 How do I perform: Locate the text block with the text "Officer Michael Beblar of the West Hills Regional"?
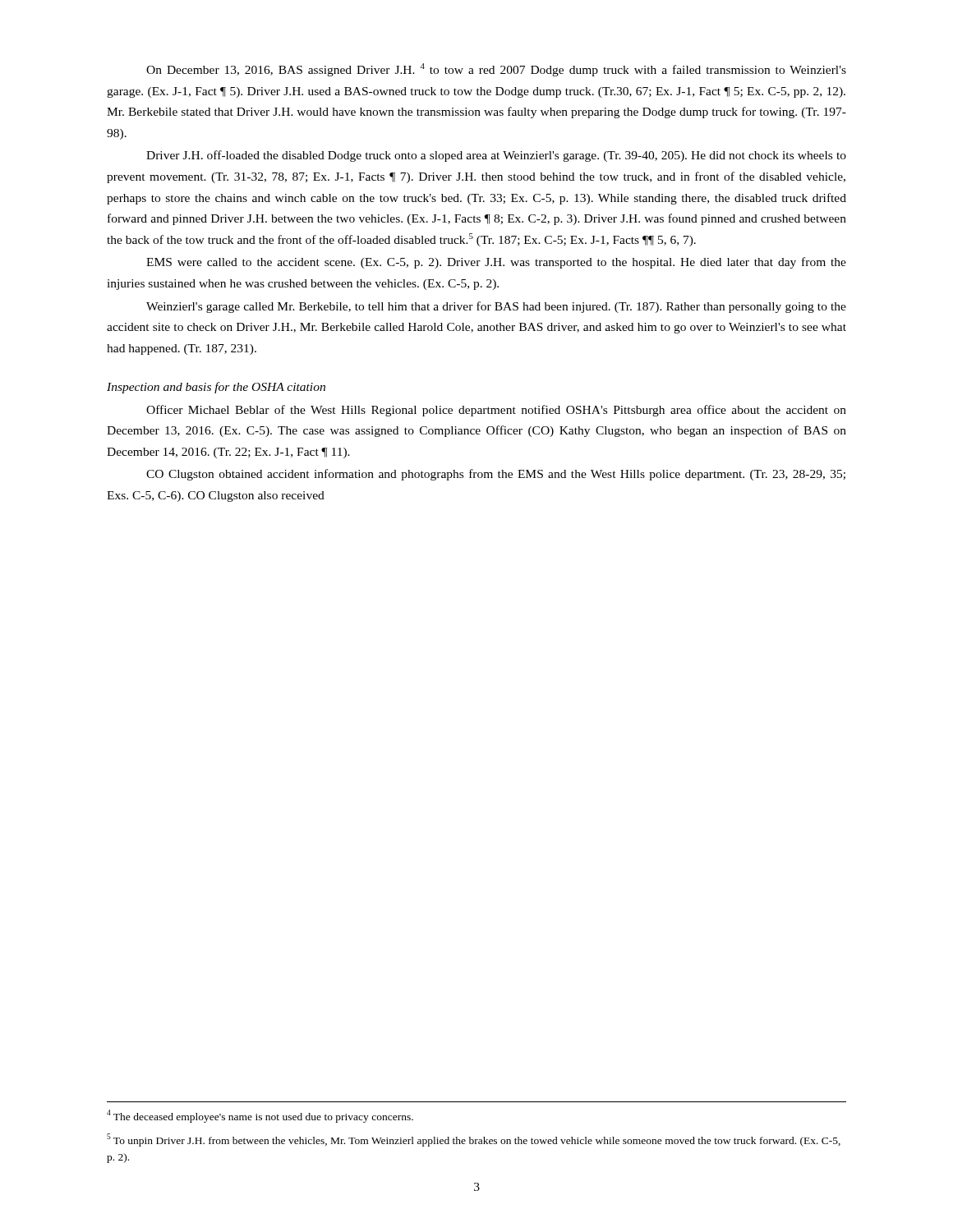[476, 430]
